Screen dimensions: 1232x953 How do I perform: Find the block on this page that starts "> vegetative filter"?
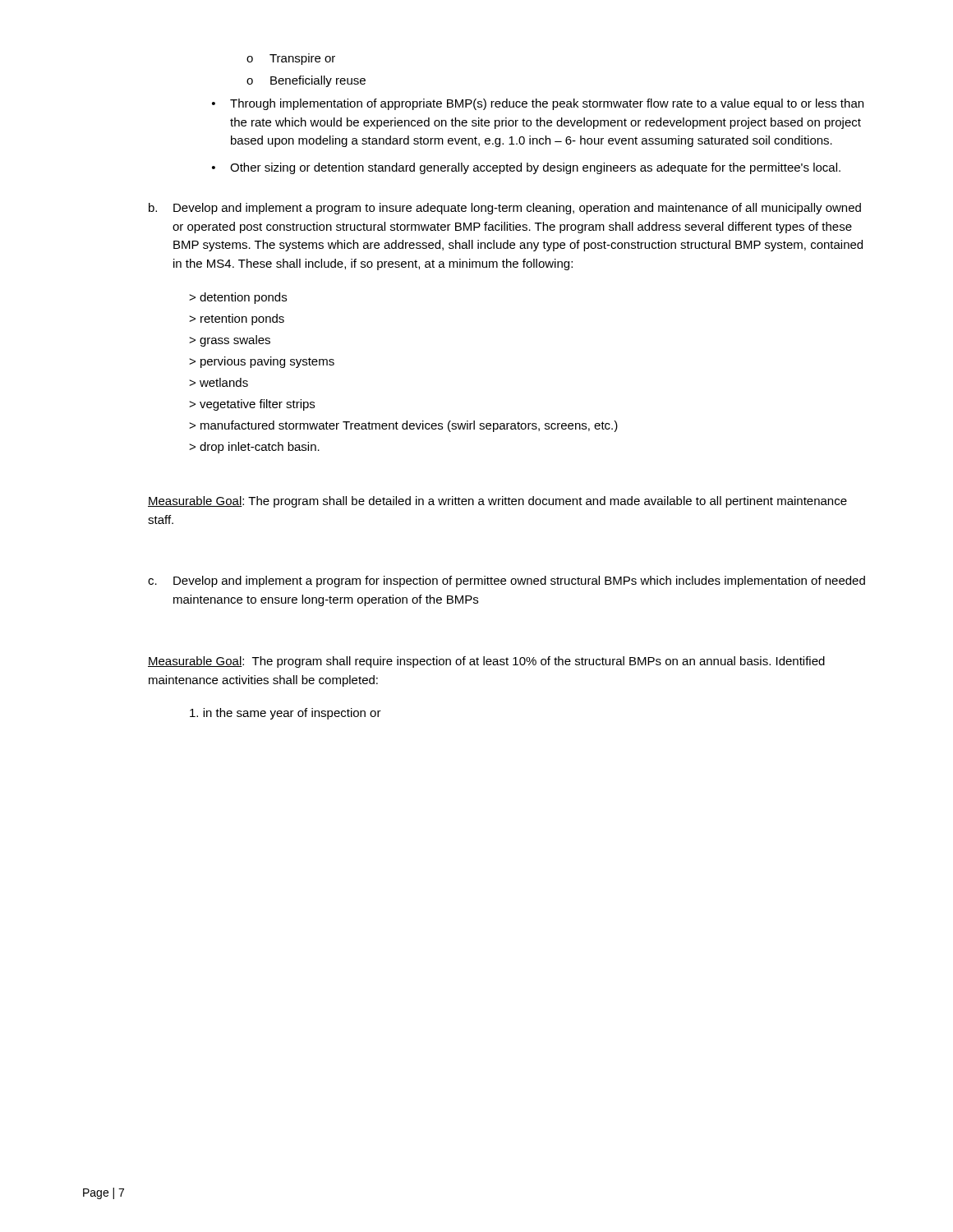pos(252,405)
